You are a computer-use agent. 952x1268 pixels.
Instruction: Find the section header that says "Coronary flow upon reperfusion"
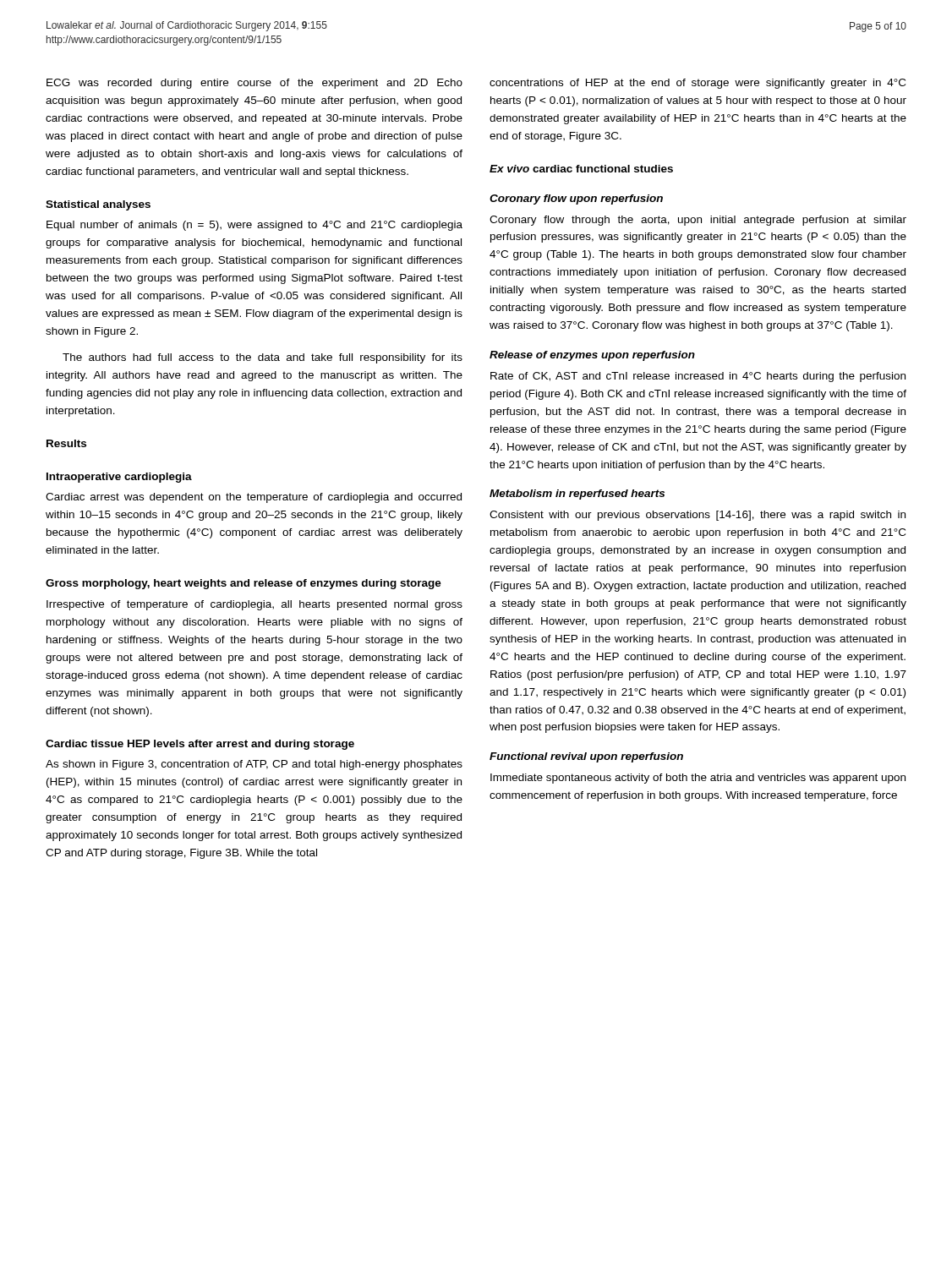click(x=576, y=198)
